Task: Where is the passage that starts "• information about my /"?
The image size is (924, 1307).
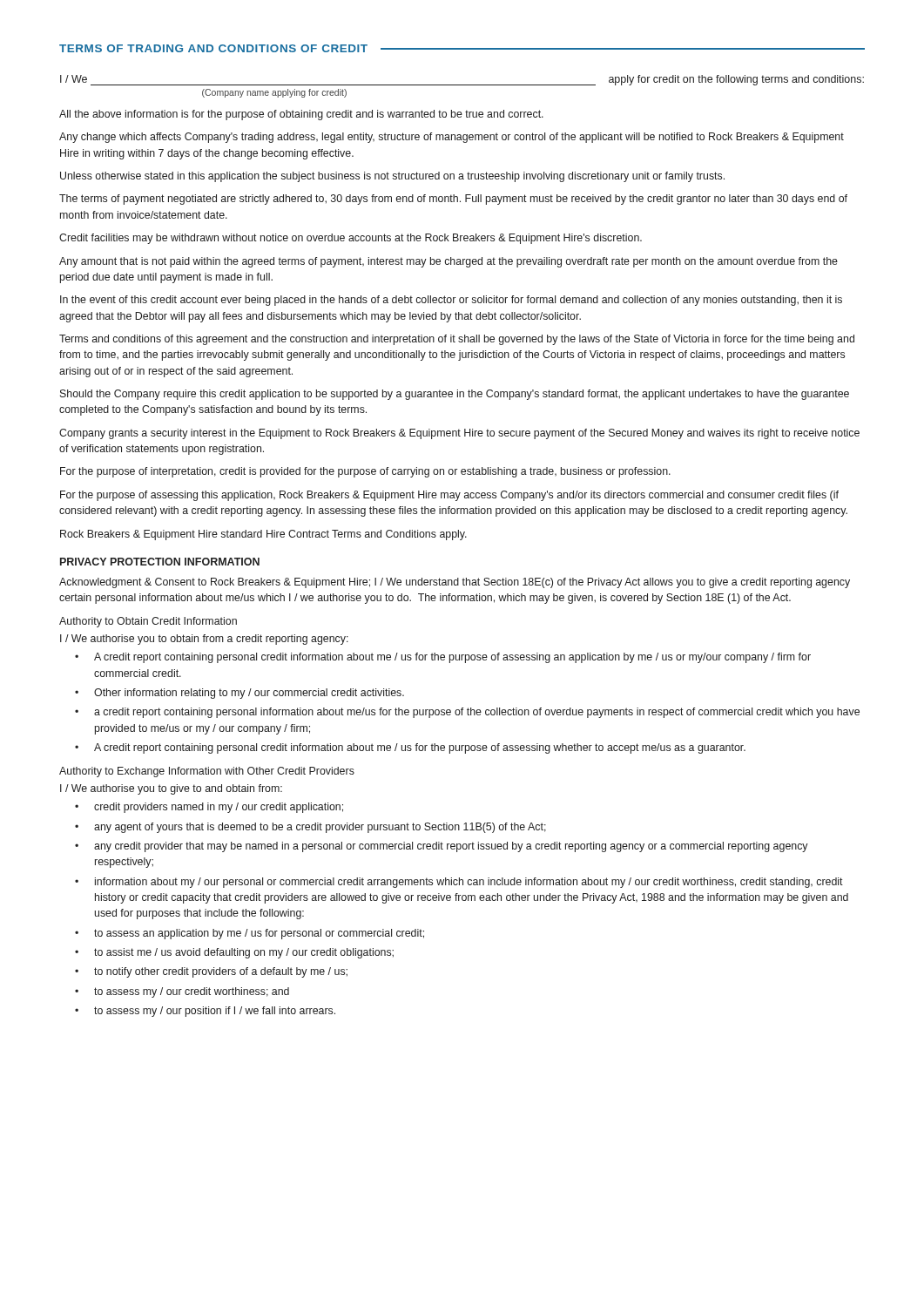Action: [x=470, y=898]
